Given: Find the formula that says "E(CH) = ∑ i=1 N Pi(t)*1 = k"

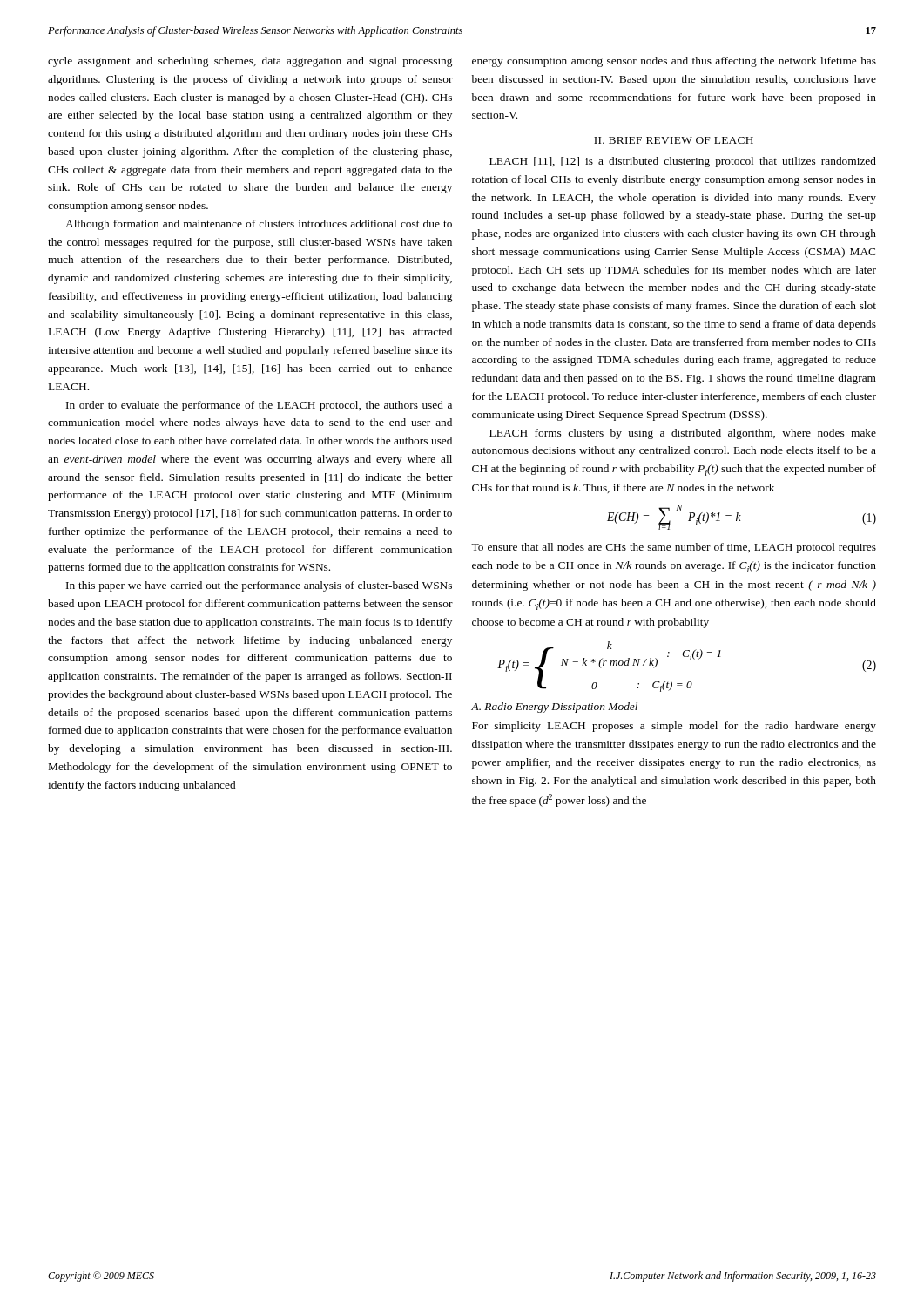Looking at the screenshot, I should click(x=674, y=518).
